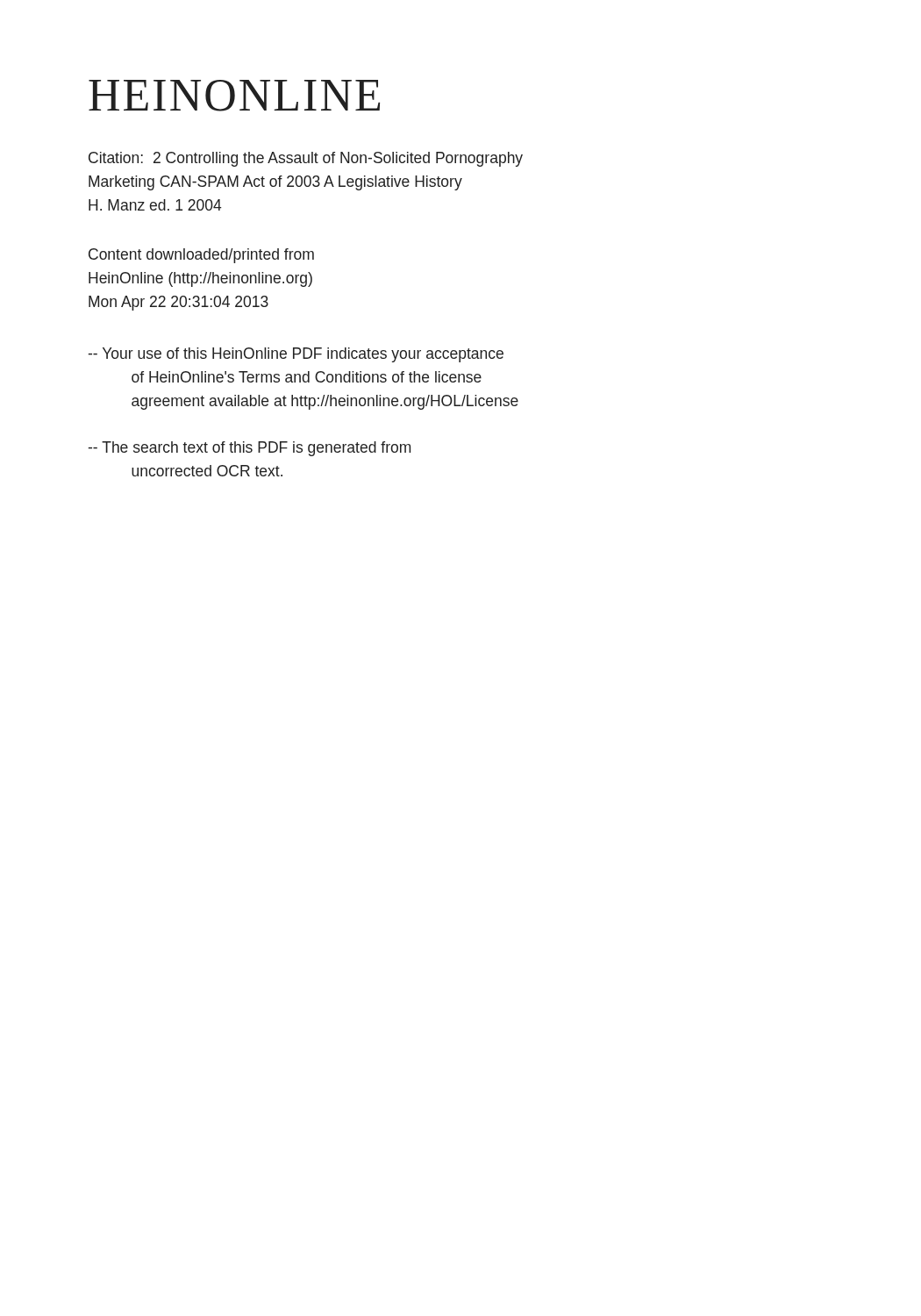Find the passage starting "Content downloaded/printed from"
The image size is (921, 1316).
tap(201, 278)
